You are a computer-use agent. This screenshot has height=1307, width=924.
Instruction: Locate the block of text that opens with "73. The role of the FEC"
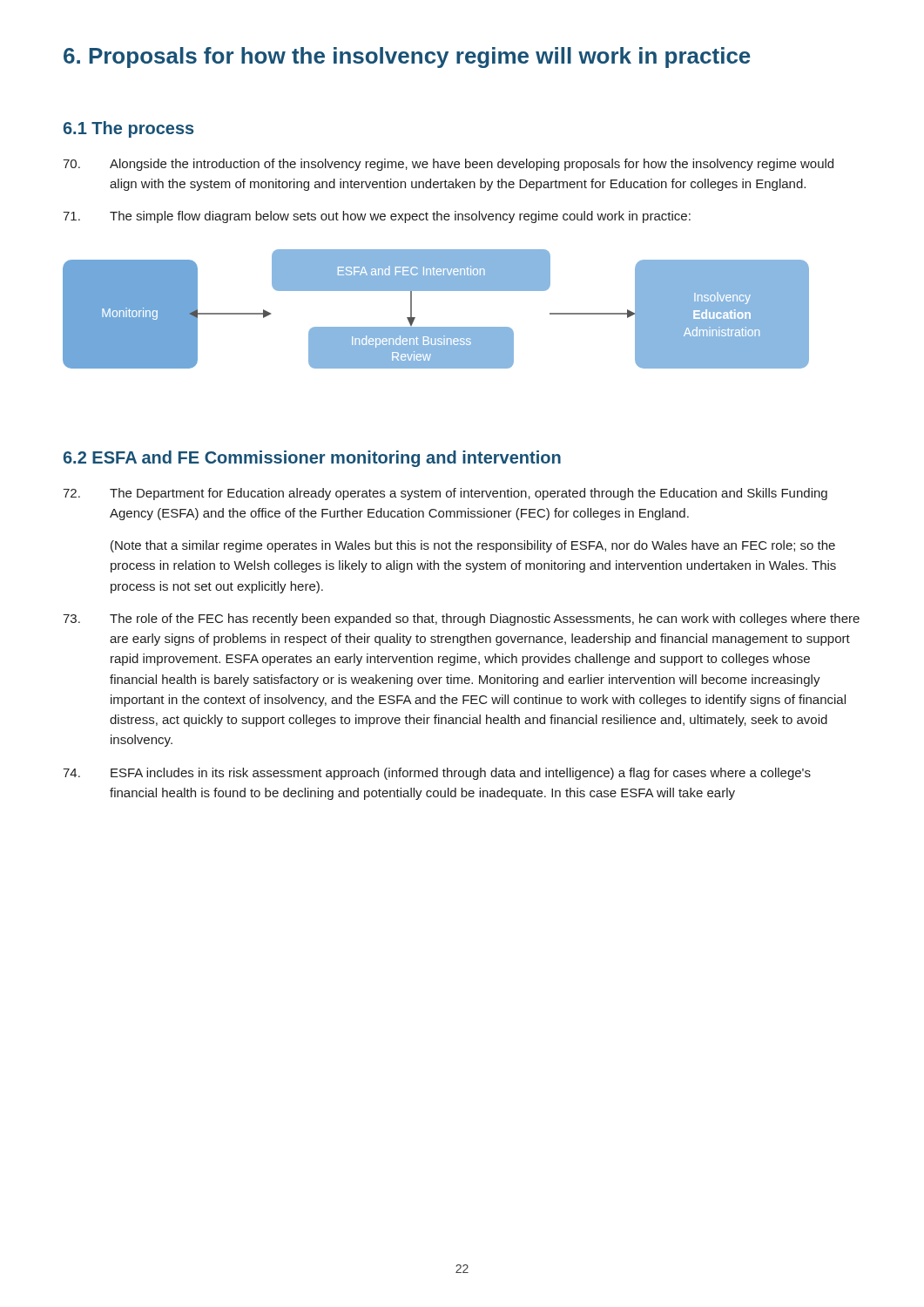click(x=462, y=679)
